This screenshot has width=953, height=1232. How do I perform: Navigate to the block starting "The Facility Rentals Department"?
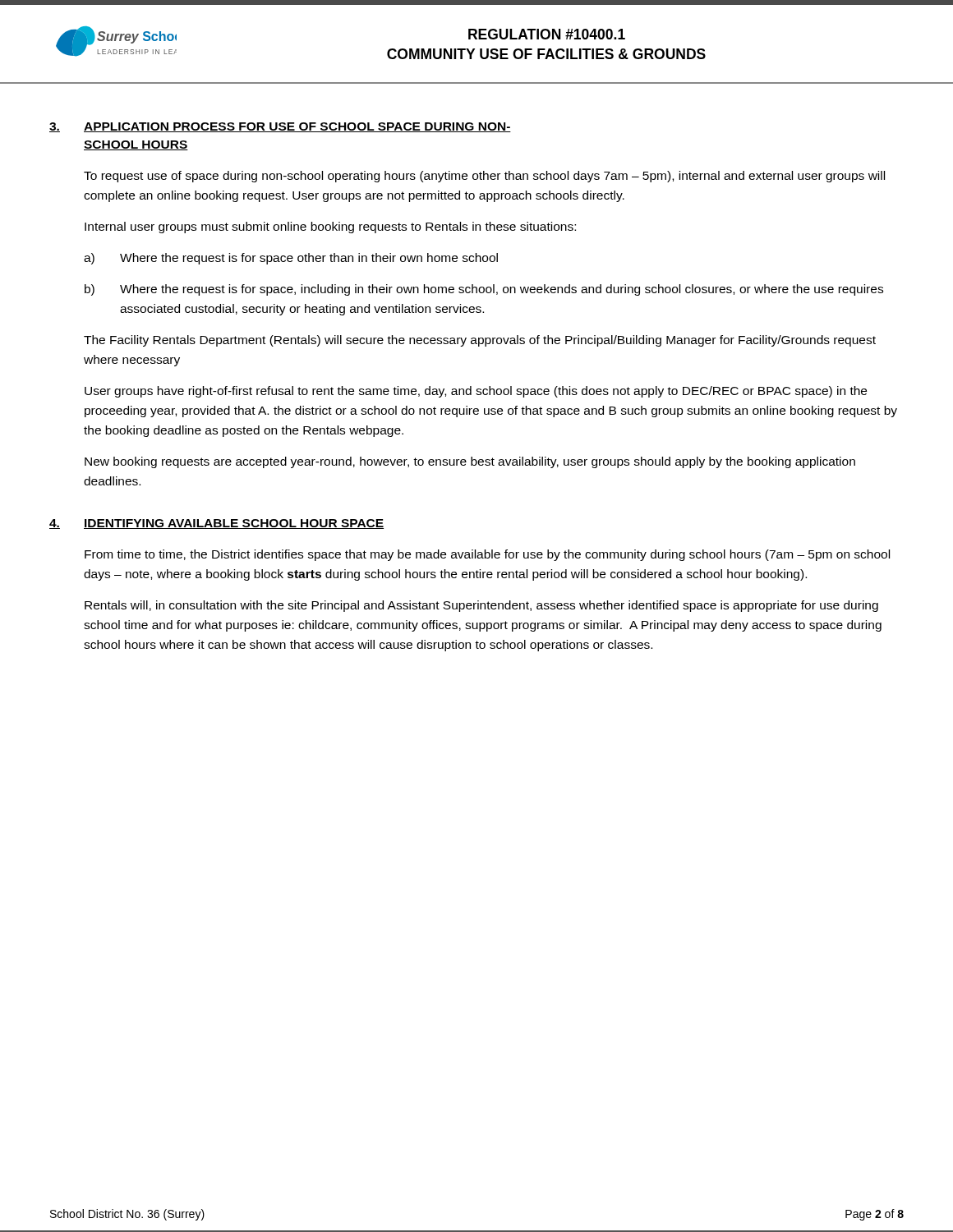480,350
